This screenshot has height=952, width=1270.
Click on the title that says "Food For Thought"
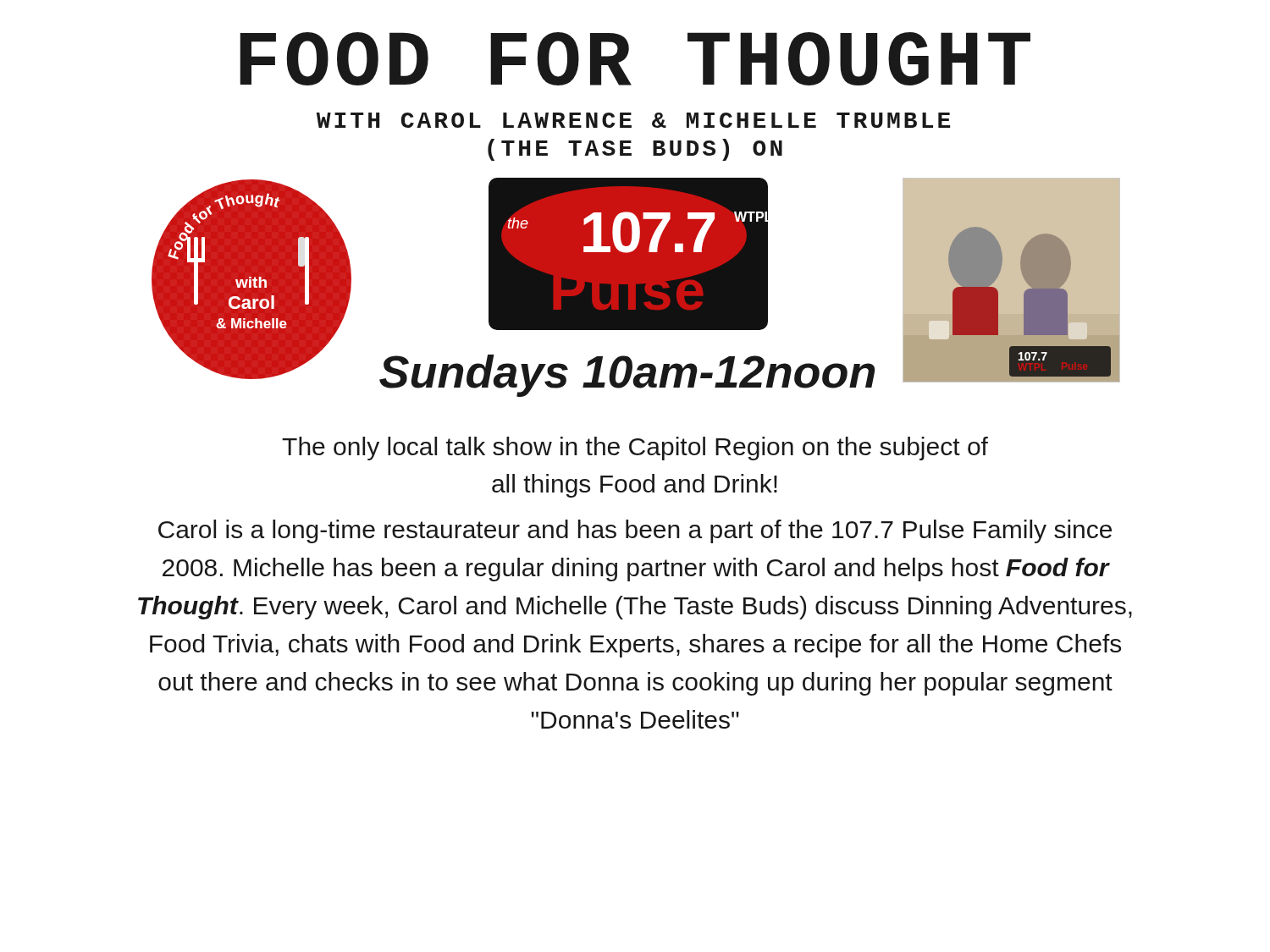pos(635,61)
